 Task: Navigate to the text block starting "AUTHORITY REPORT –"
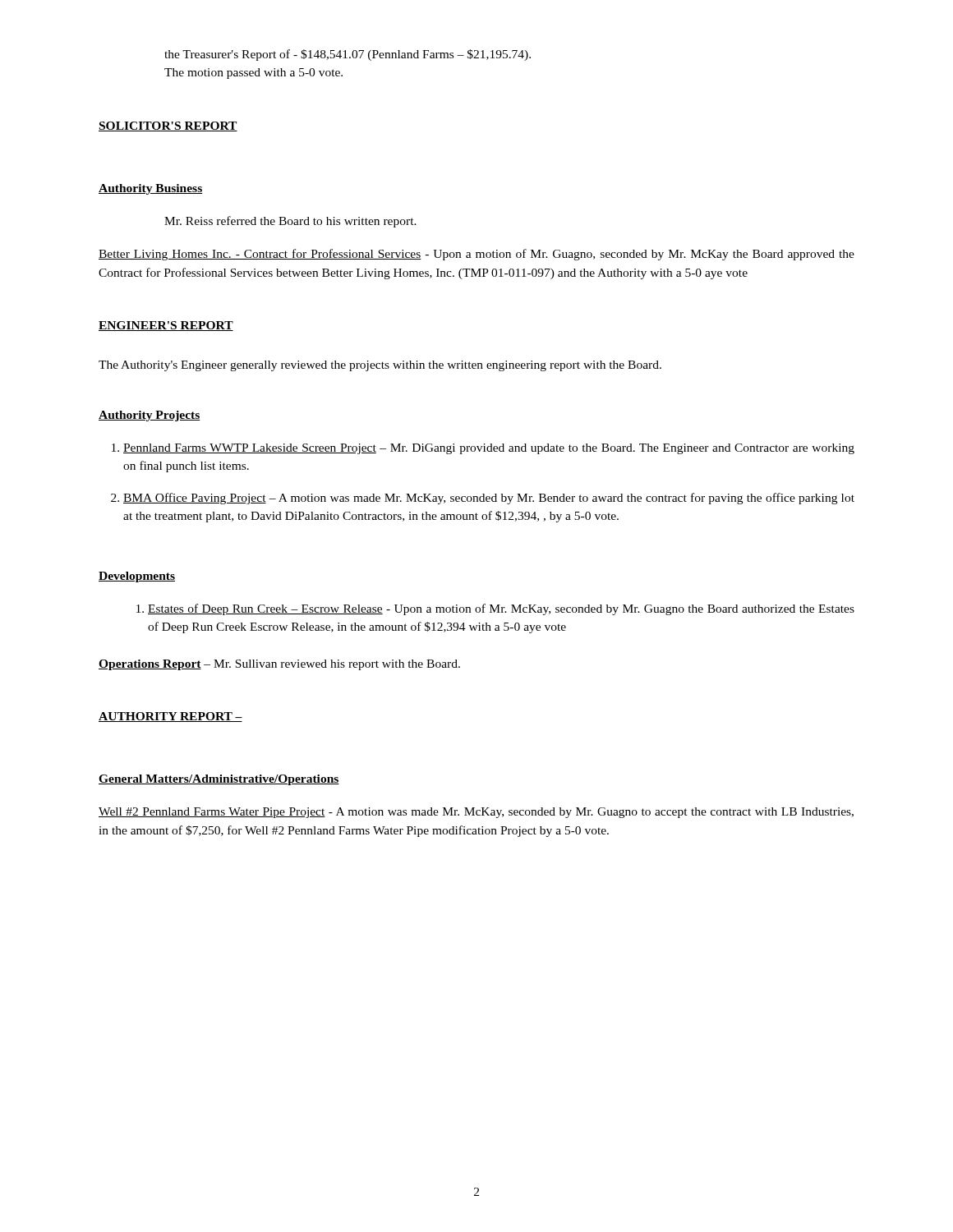coord(170,716)
